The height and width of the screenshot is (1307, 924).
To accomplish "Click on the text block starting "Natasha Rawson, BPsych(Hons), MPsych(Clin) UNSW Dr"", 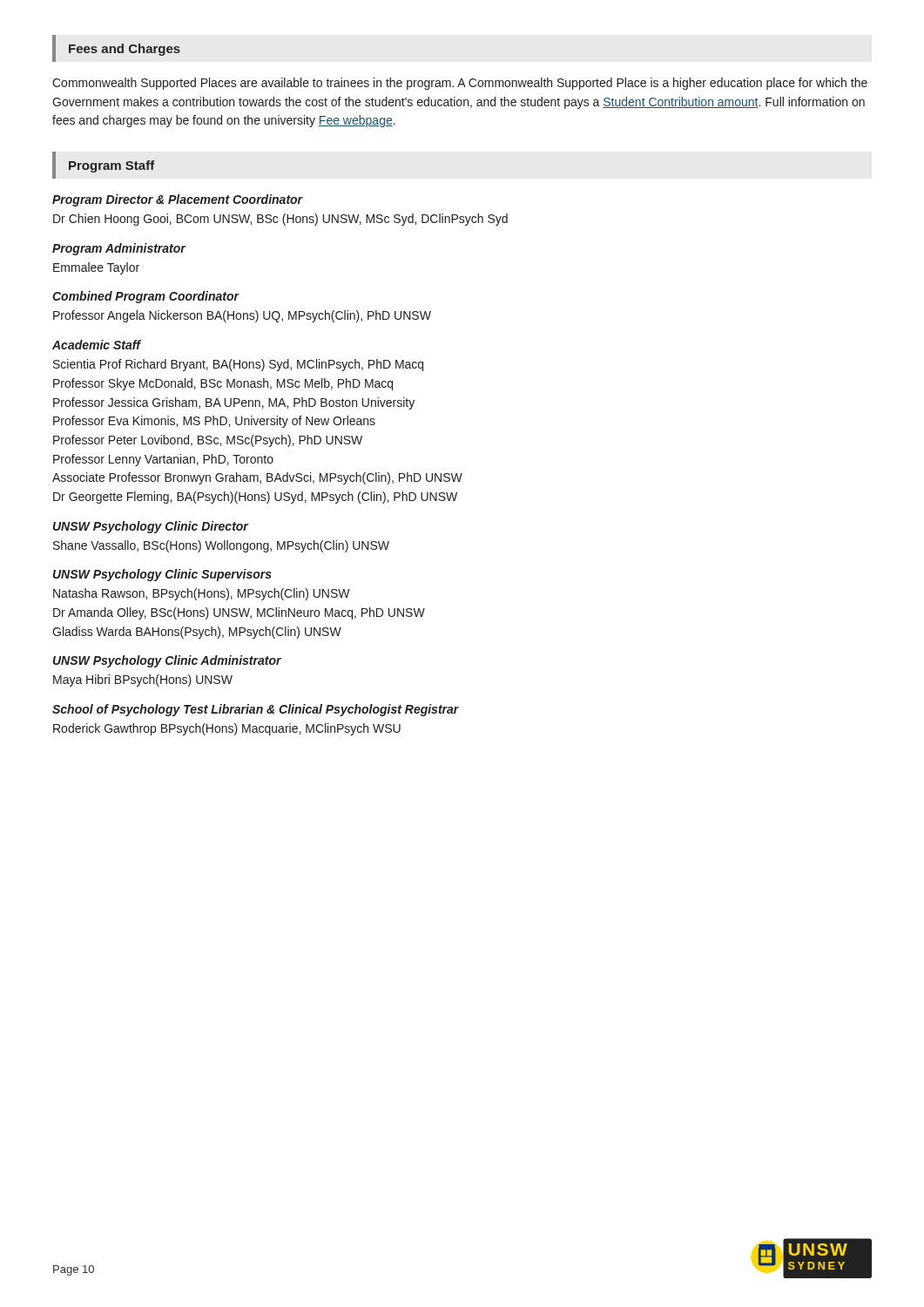I will [x=238, y=613].
